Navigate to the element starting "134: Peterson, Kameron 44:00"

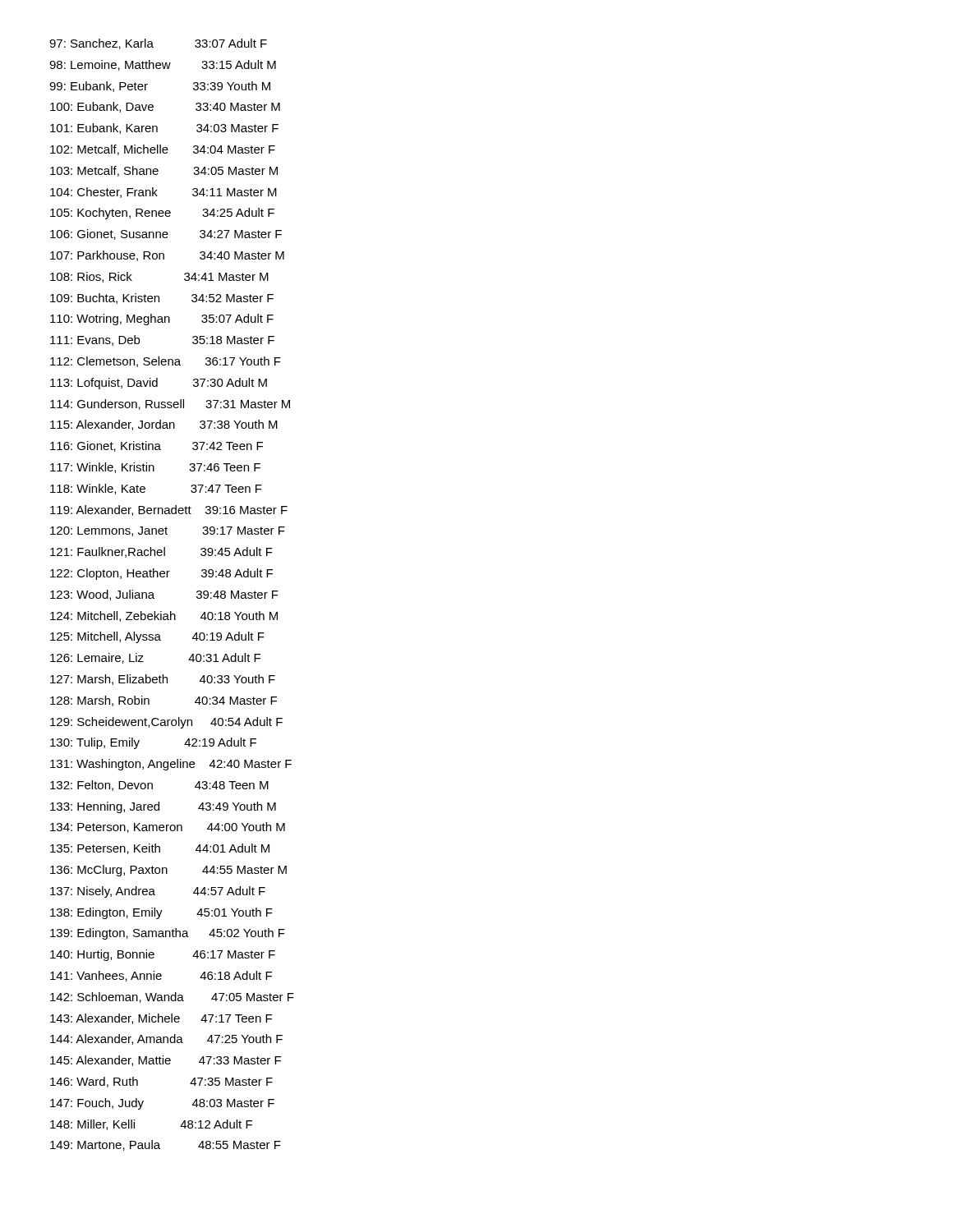click(x=167, y=827)
